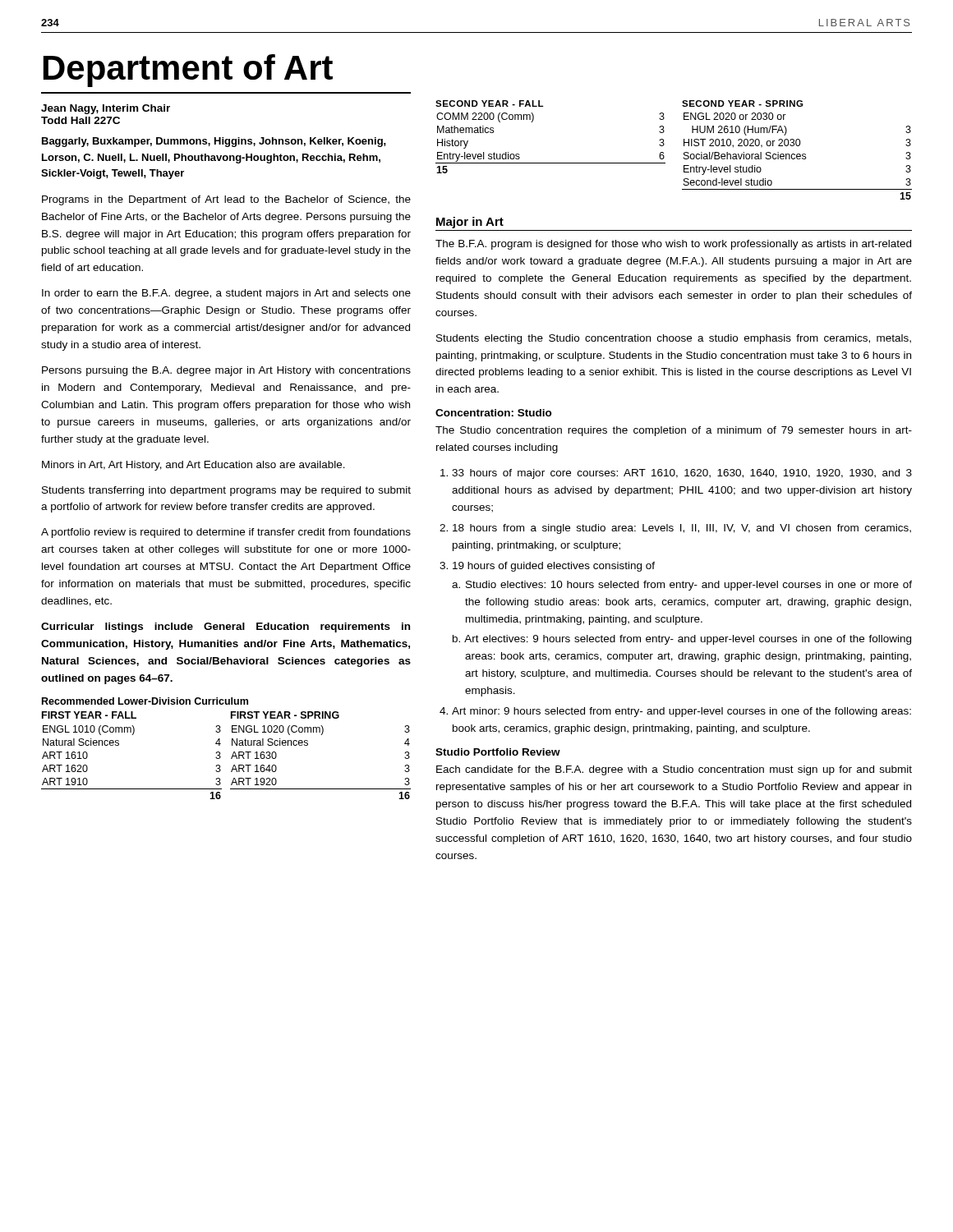Where is the passage that starts "Persons pursuing the B.A. degree major in"?
Viewport: 953px width, 1232px height.
coord(226,404)
